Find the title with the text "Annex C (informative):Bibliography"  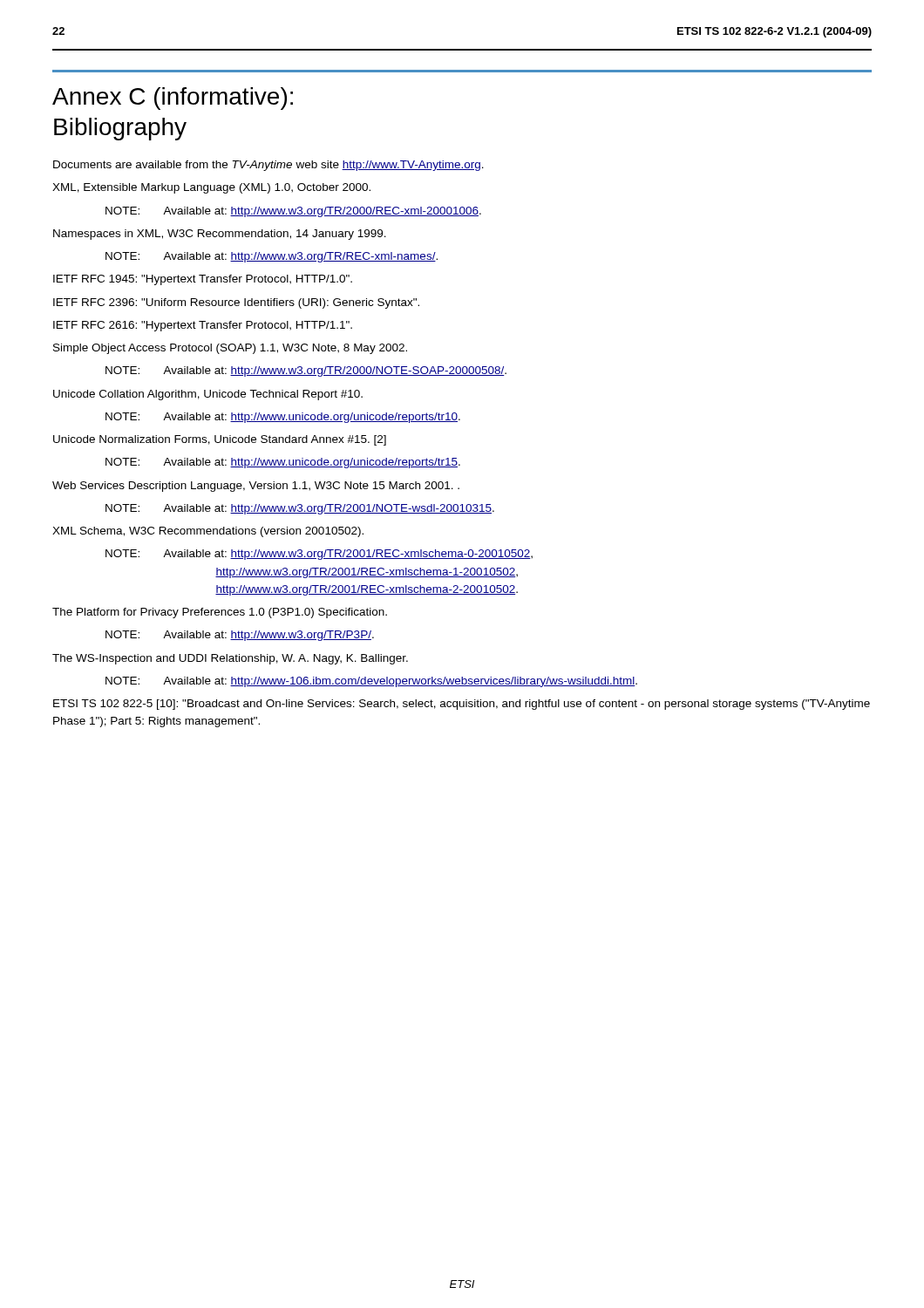point(173,99)
